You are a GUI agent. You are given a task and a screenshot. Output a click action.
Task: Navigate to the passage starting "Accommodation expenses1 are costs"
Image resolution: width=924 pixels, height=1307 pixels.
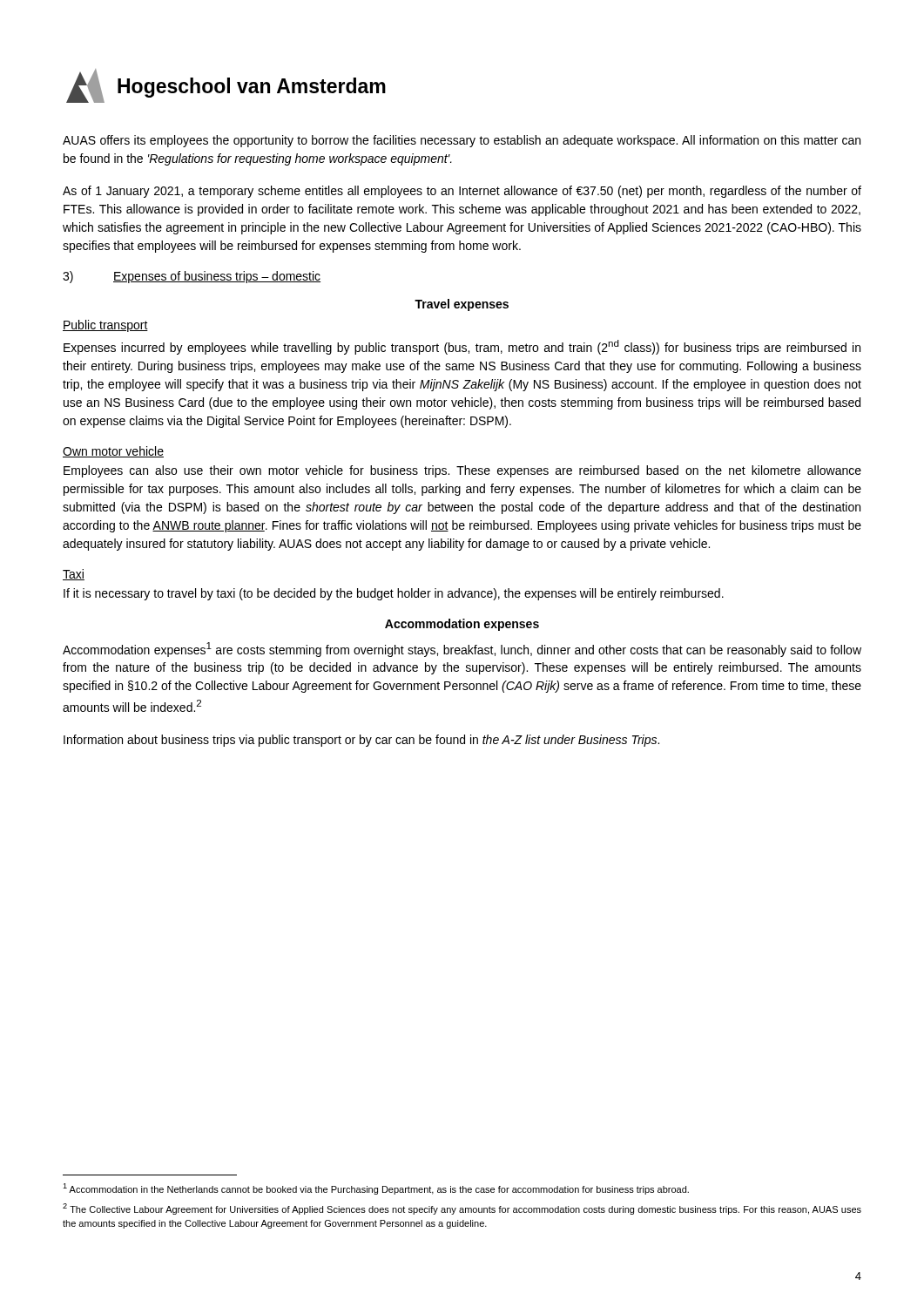(462, 677)
